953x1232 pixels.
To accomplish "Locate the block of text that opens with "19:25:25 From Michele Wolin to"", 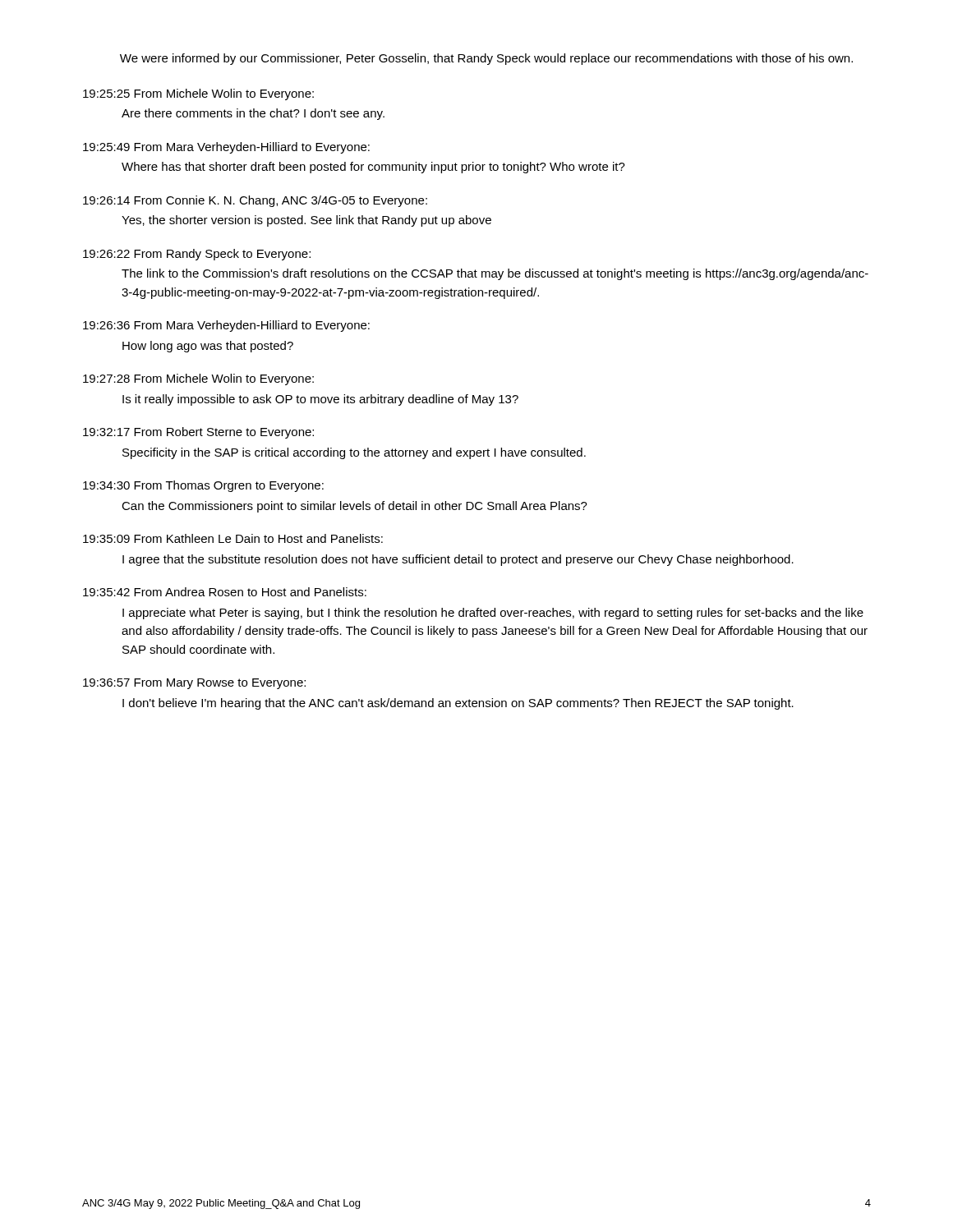I will click(x=198, y=94).
